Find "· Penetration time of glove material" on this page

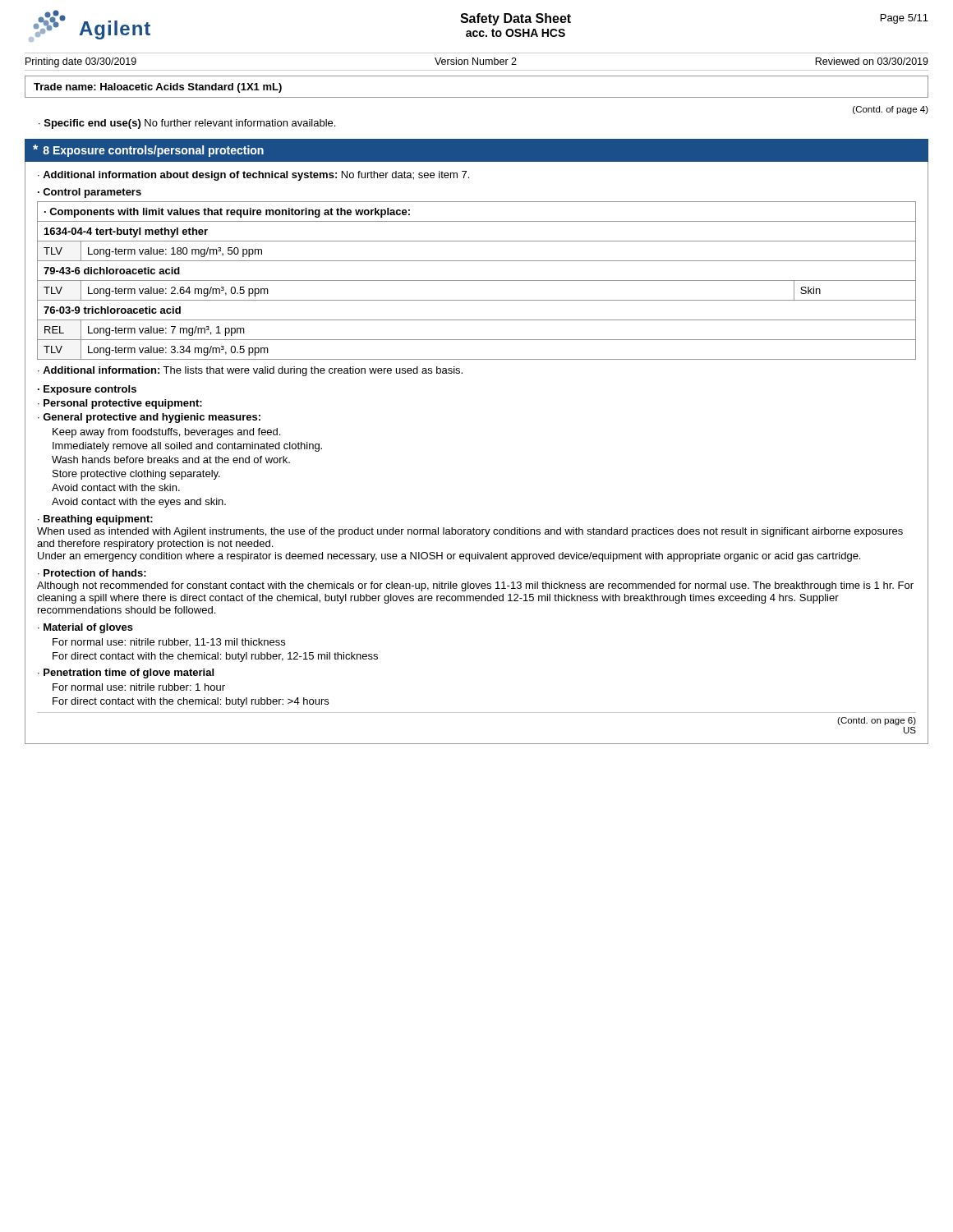pos(126,672)
